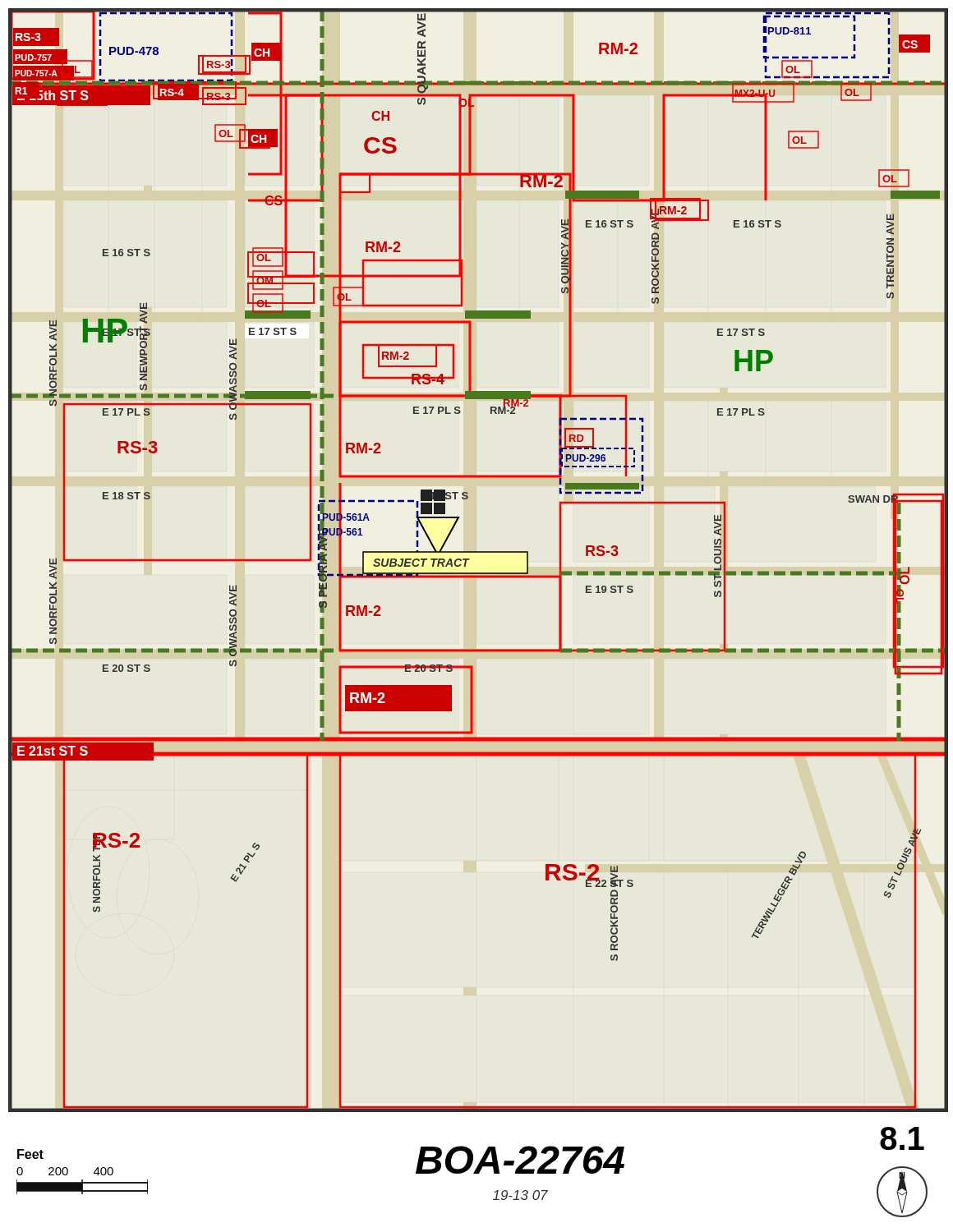
Task: Point to the region starting "Feet 0 200 400"
Action: coord(82,1170)
